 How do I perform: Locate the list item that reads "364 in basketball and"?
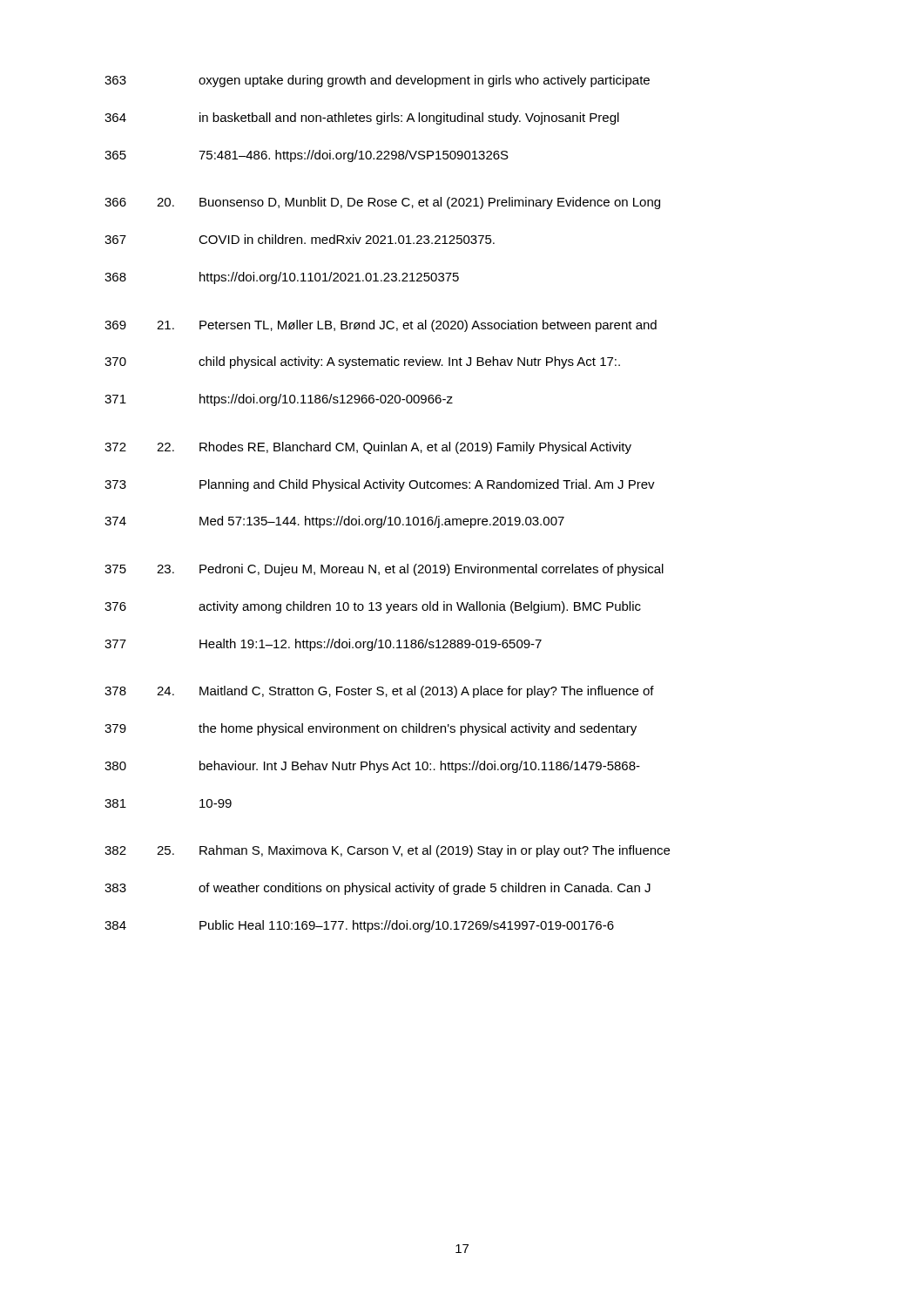[462, 118]
